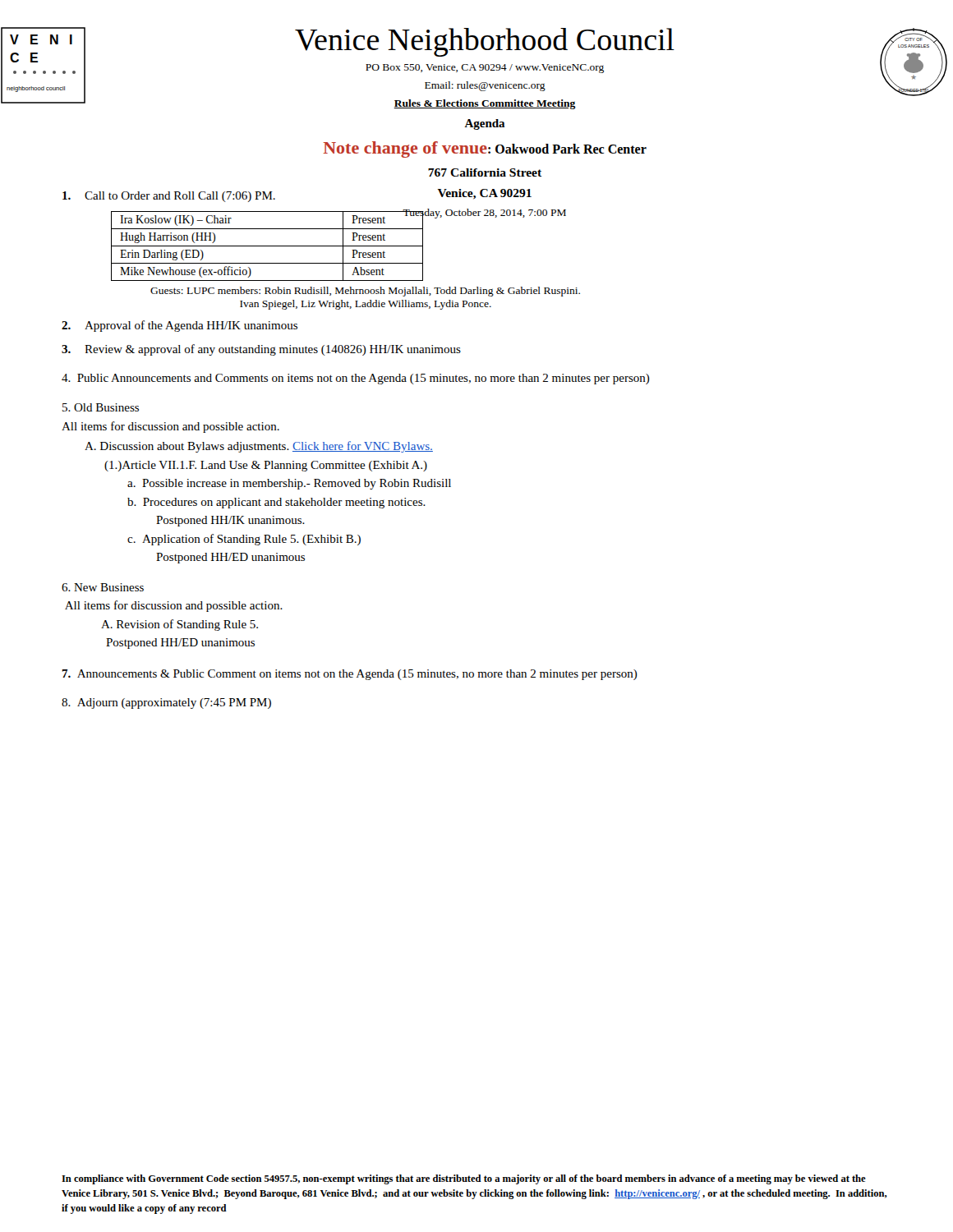This screenshot has width=953, height=1232.
Task: Locate a table
Action: pyautogui.click(x=489, y=246)
